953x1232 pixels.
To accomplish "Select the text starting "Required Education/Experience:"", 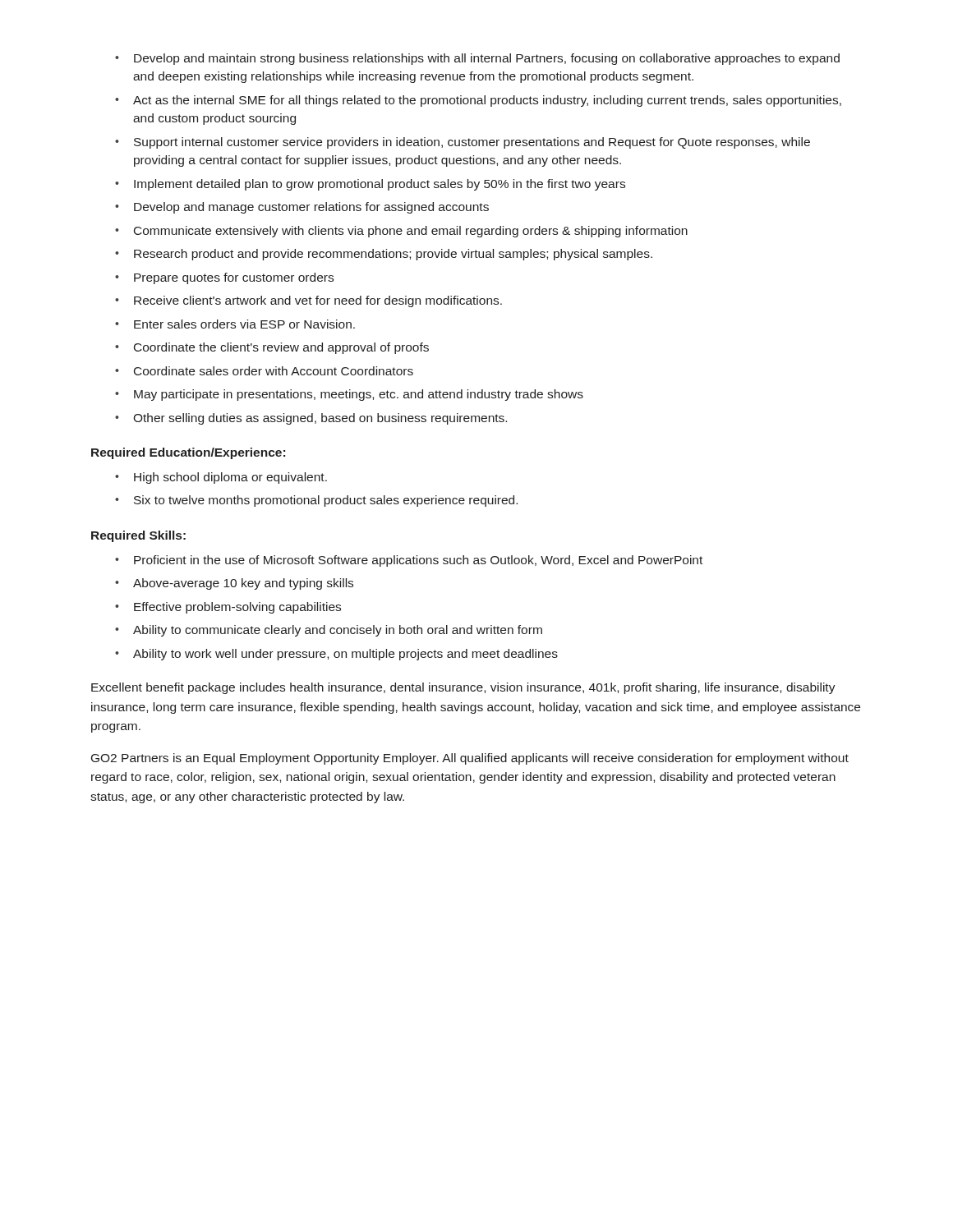I will coord(188,452).
